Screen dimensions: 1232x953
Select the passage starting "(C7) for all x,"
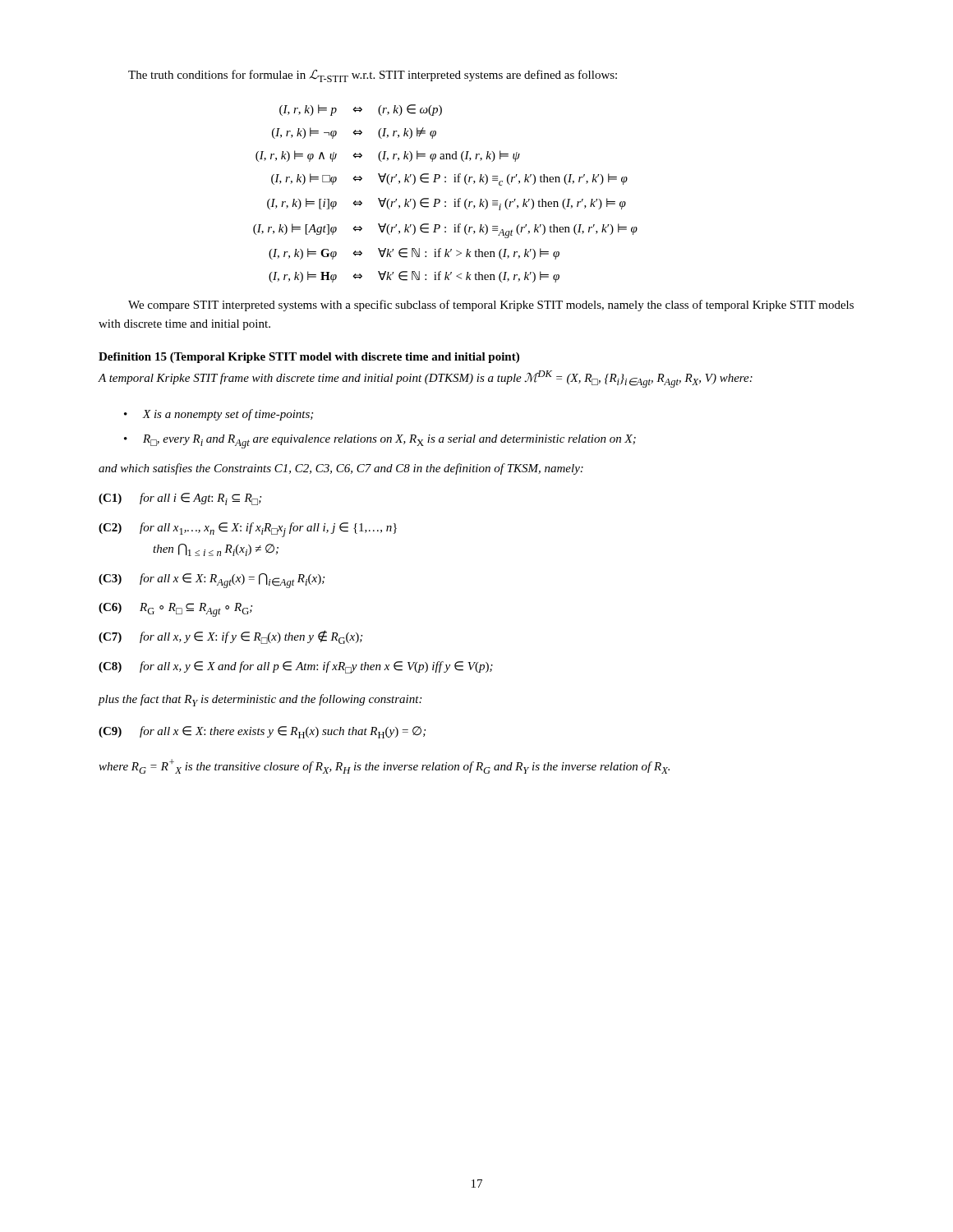230,637
